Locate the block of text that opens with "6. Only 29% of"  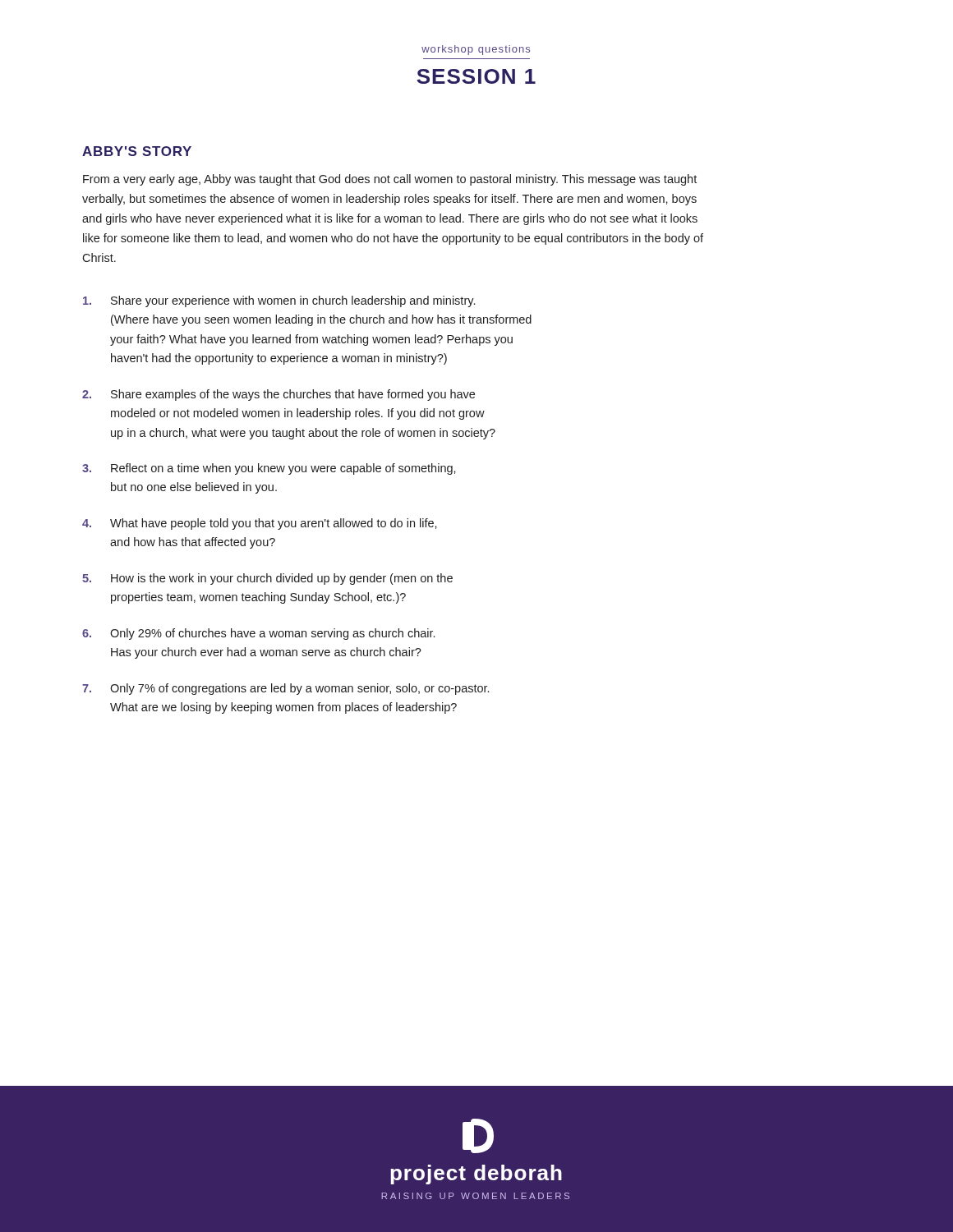click(394, 643)
